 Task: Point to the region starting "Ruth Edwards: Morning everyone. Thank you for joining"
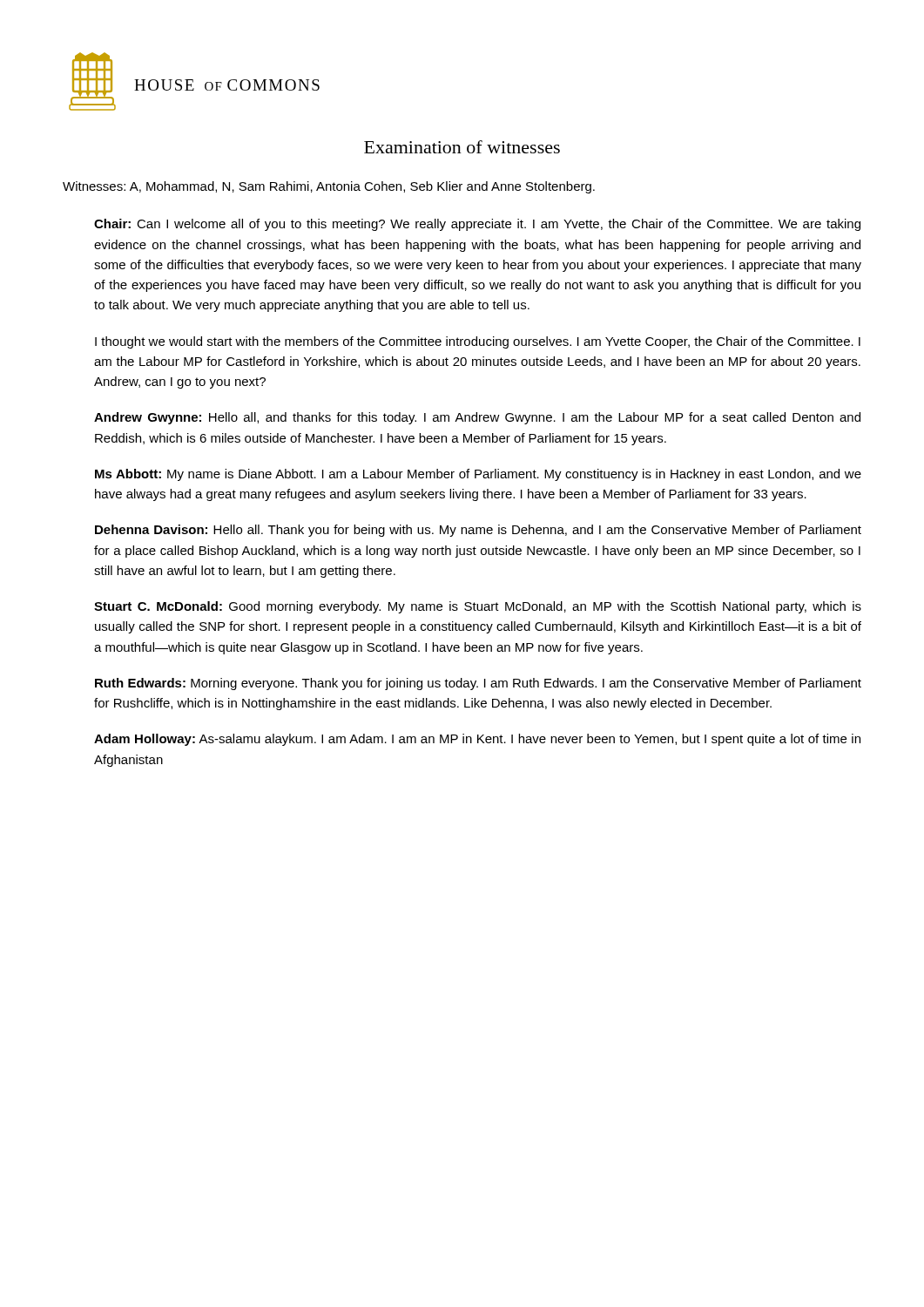[478, 693]
